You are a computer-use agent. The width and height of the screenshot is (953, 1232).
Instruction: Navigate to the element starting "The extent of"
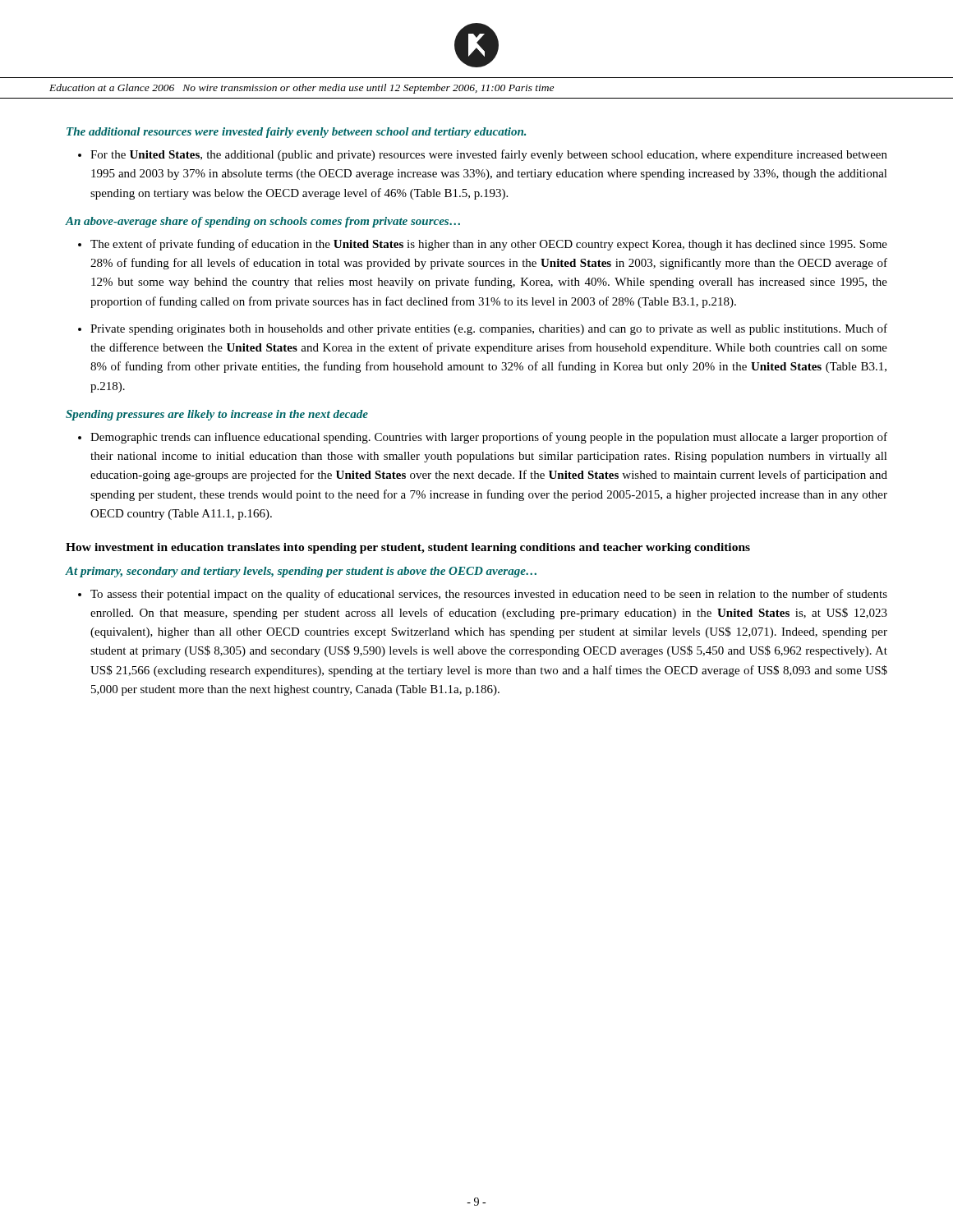476,273
